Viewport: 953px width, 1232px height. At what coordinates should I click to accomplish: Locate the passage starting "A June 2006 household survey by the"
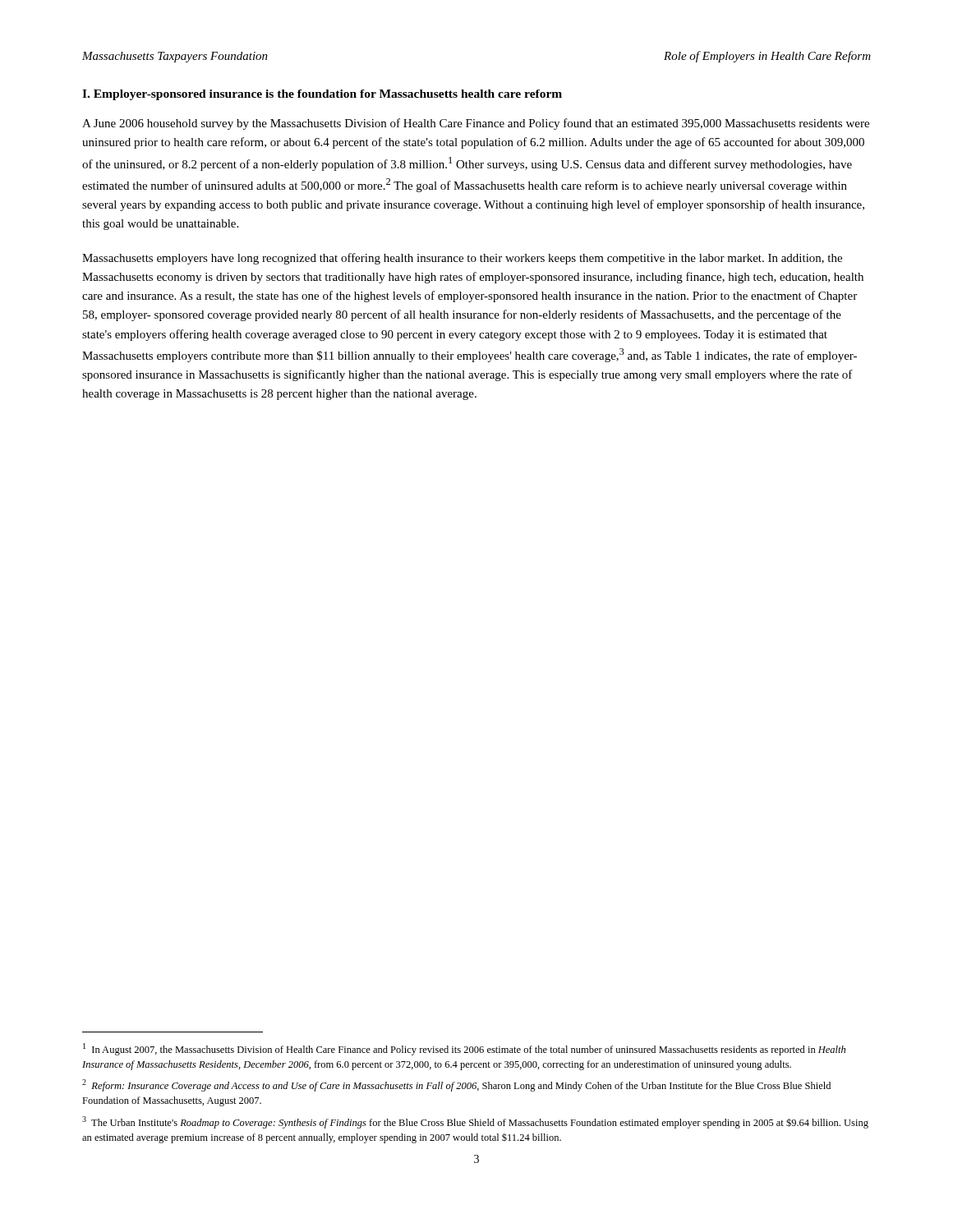pyautogui.click(x=476, y=173)
